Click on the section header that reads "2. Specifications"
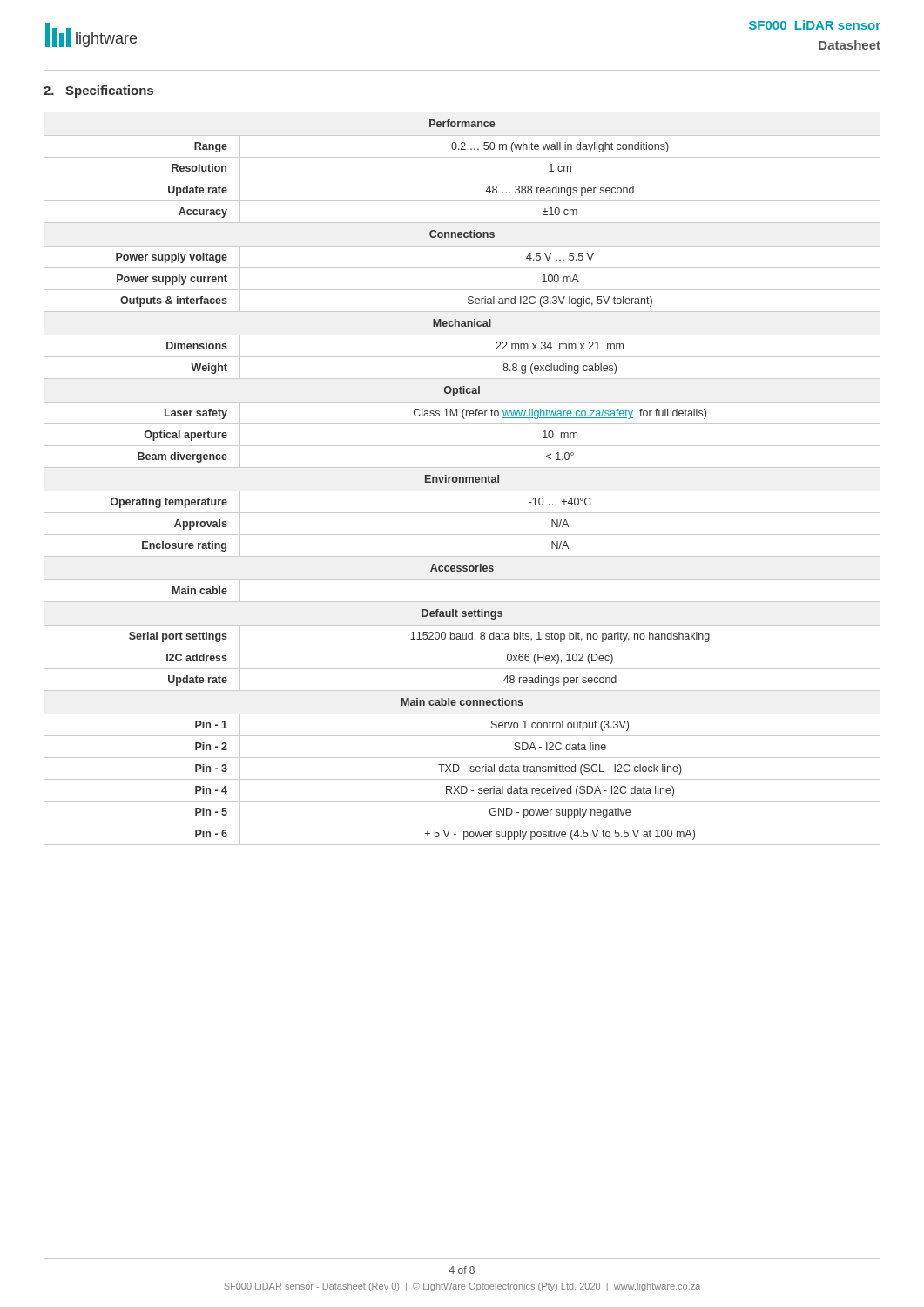The width and height of the screenshot is (924, 1307). [99, 90]
